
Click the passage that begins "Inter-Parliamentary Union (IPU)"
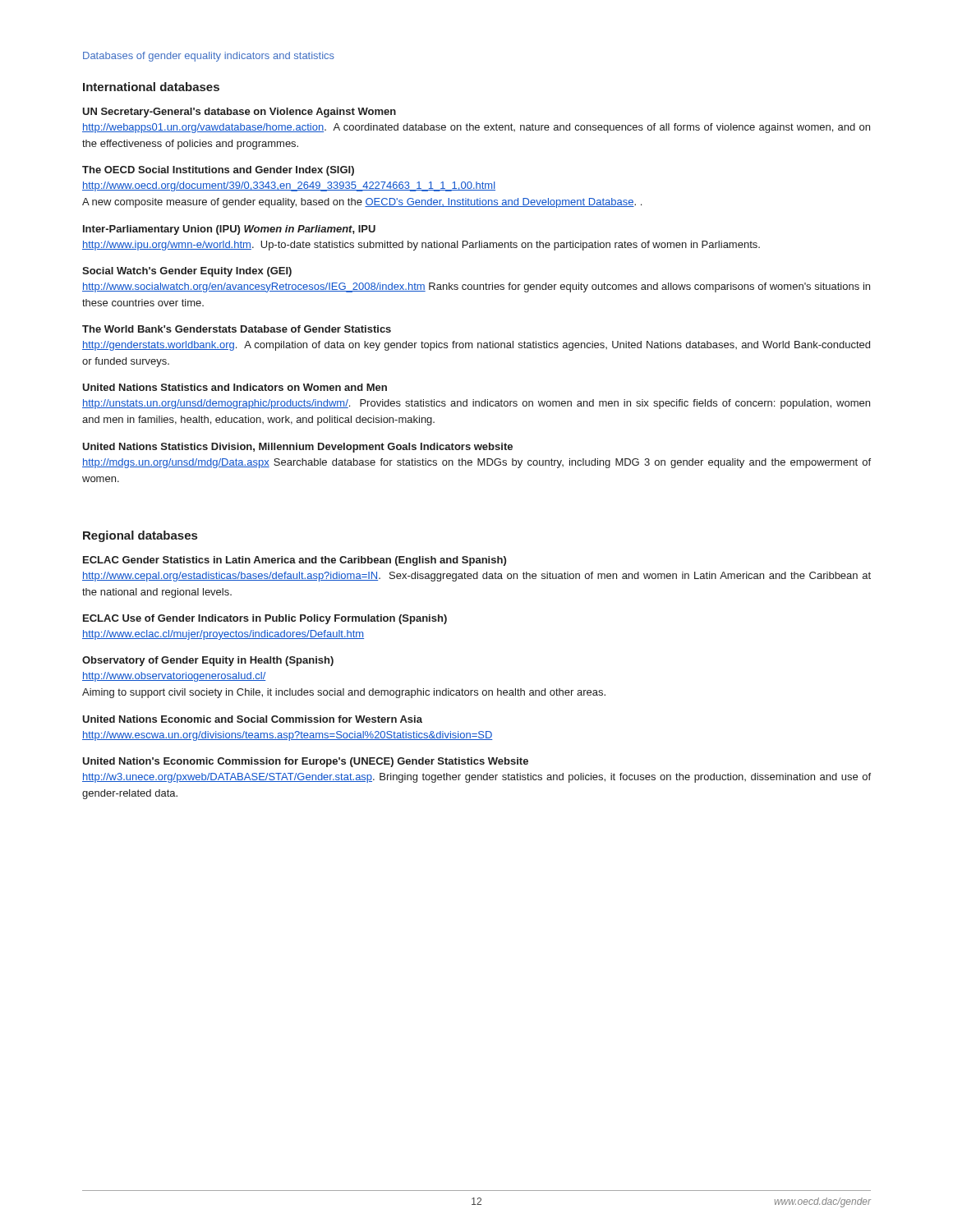pos(476,237)
